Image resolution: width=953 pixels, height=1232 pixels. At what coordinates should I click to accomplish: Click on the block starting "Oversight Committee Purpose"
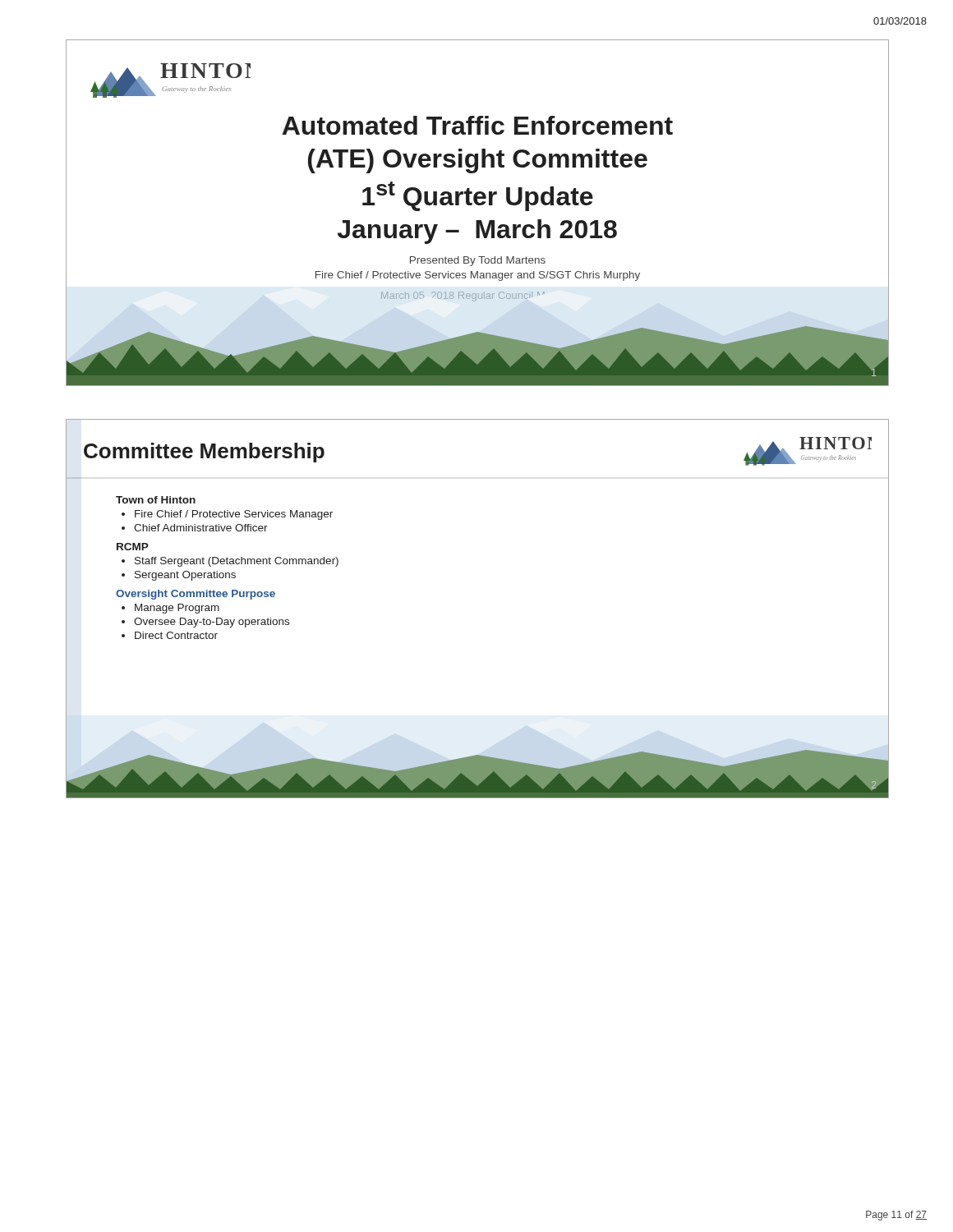point(196,593)
